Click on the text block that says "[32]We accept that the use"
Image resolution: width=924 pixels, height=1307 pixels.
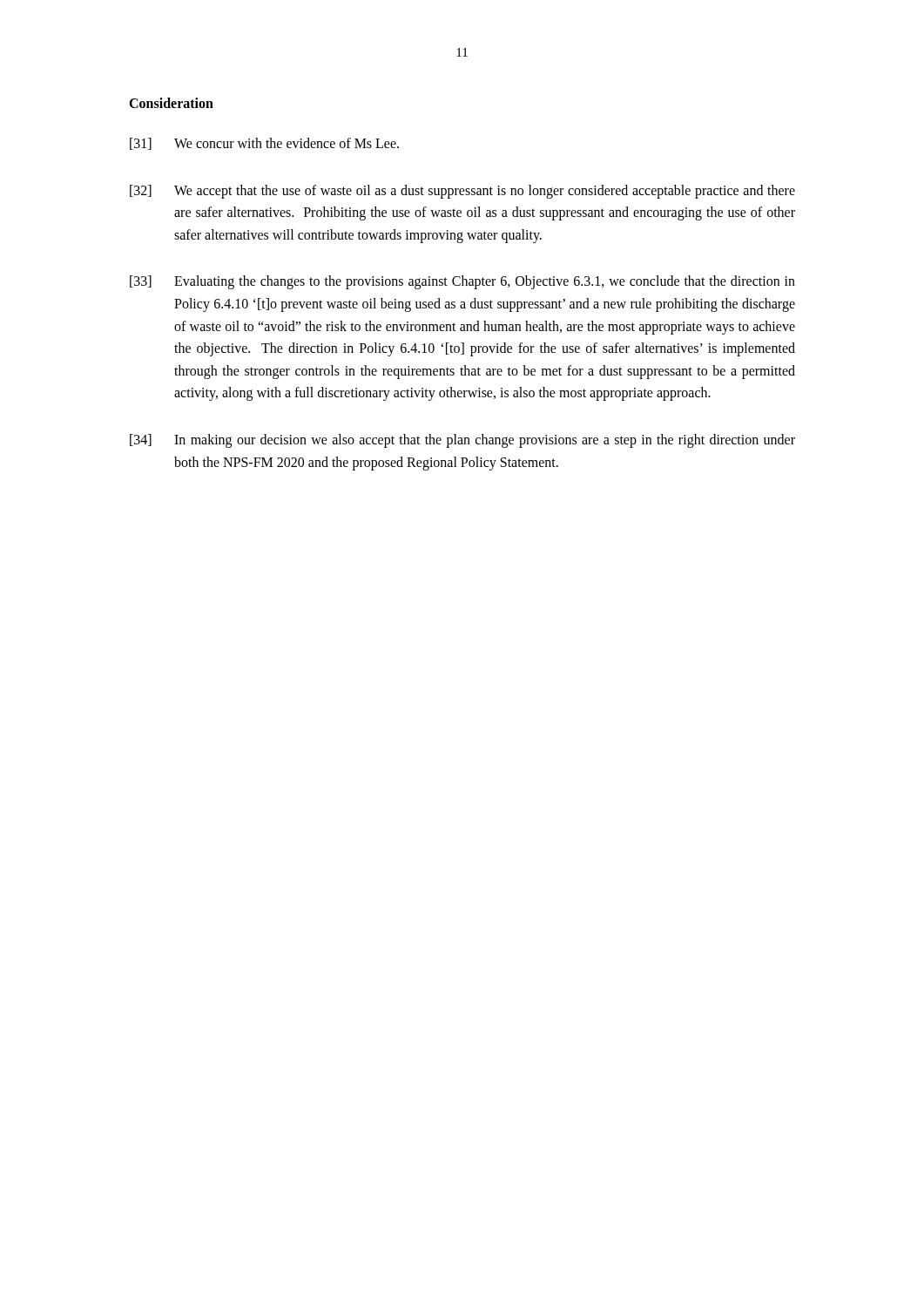tap(462, 213)
